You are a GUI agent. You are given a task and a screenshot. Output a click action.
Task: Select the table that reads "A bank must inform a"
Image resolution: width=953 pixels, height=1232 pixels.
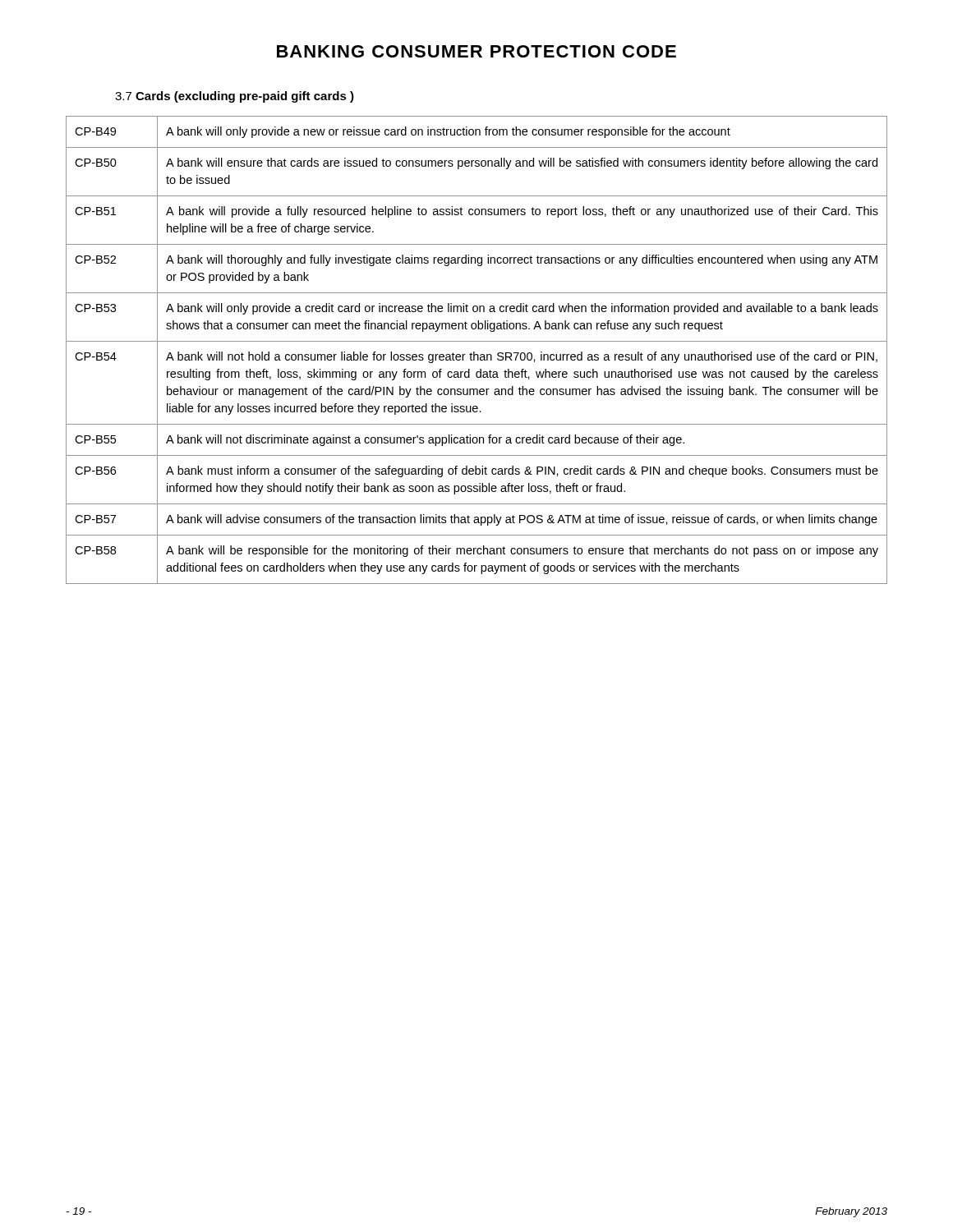click(x=476, y=350)
